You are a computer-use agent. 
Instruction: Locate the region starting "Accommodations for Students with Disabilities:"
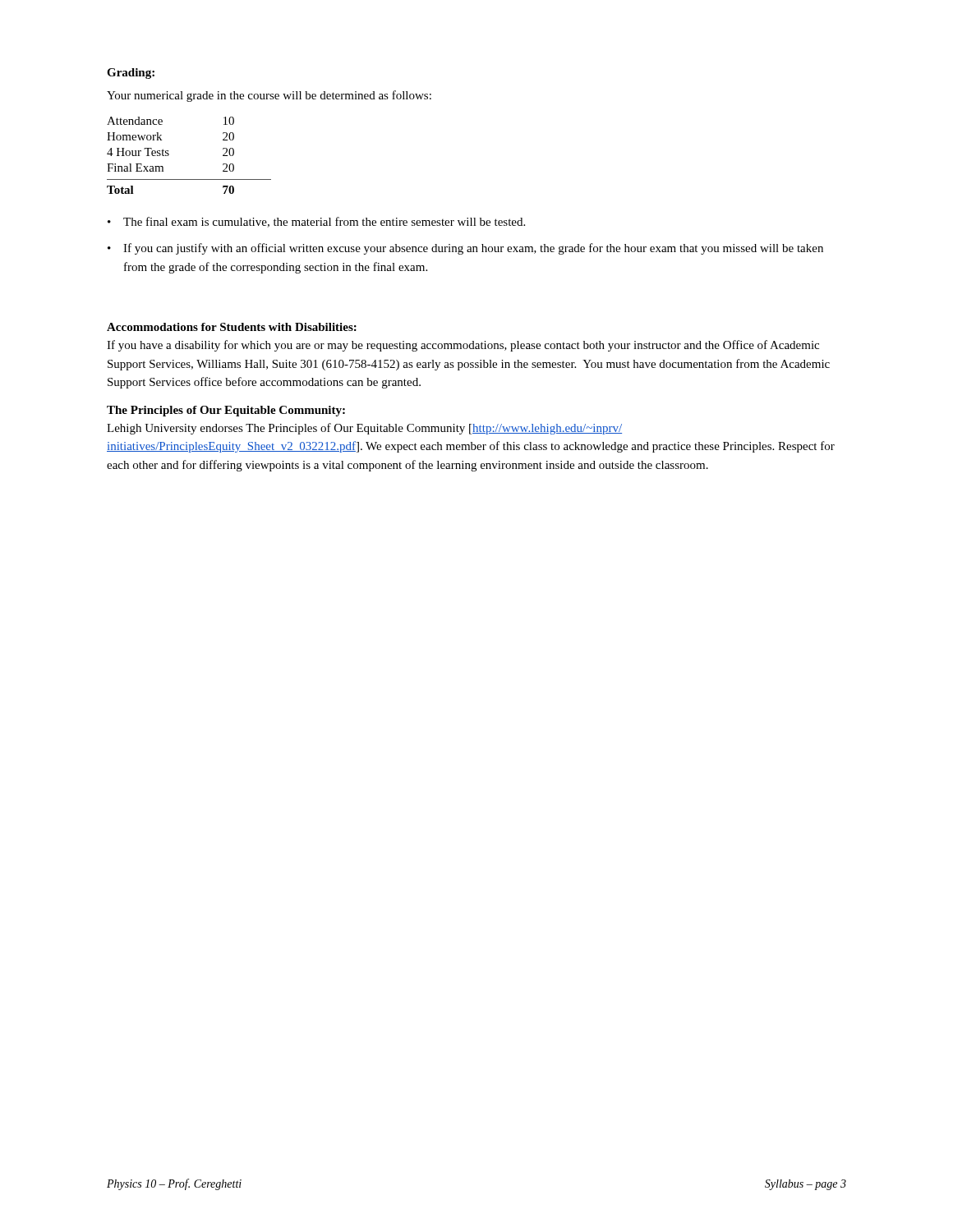click(x=232, y=327)
